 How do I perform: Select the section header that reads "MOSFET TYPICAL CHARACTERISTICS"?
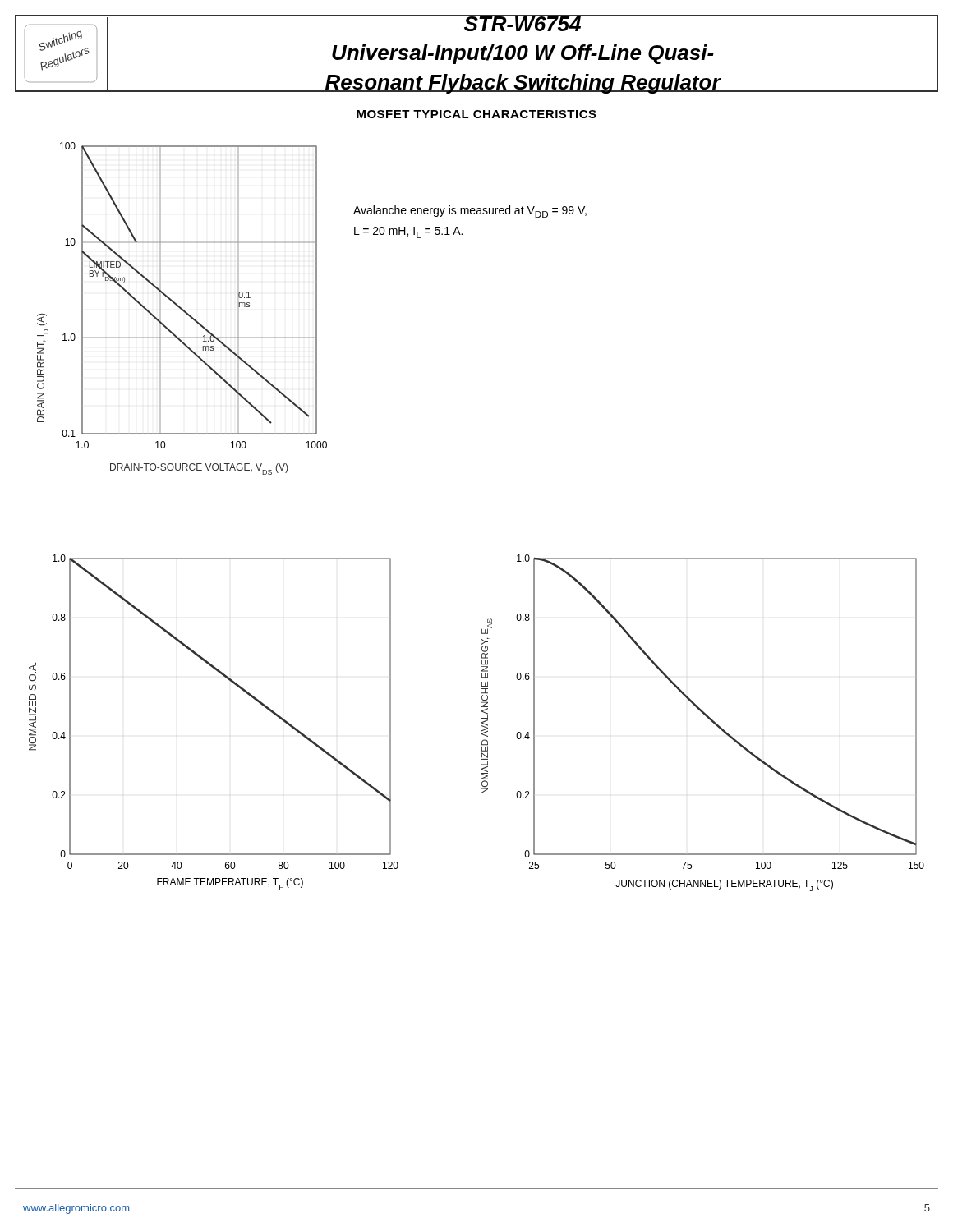click(476, 114)
